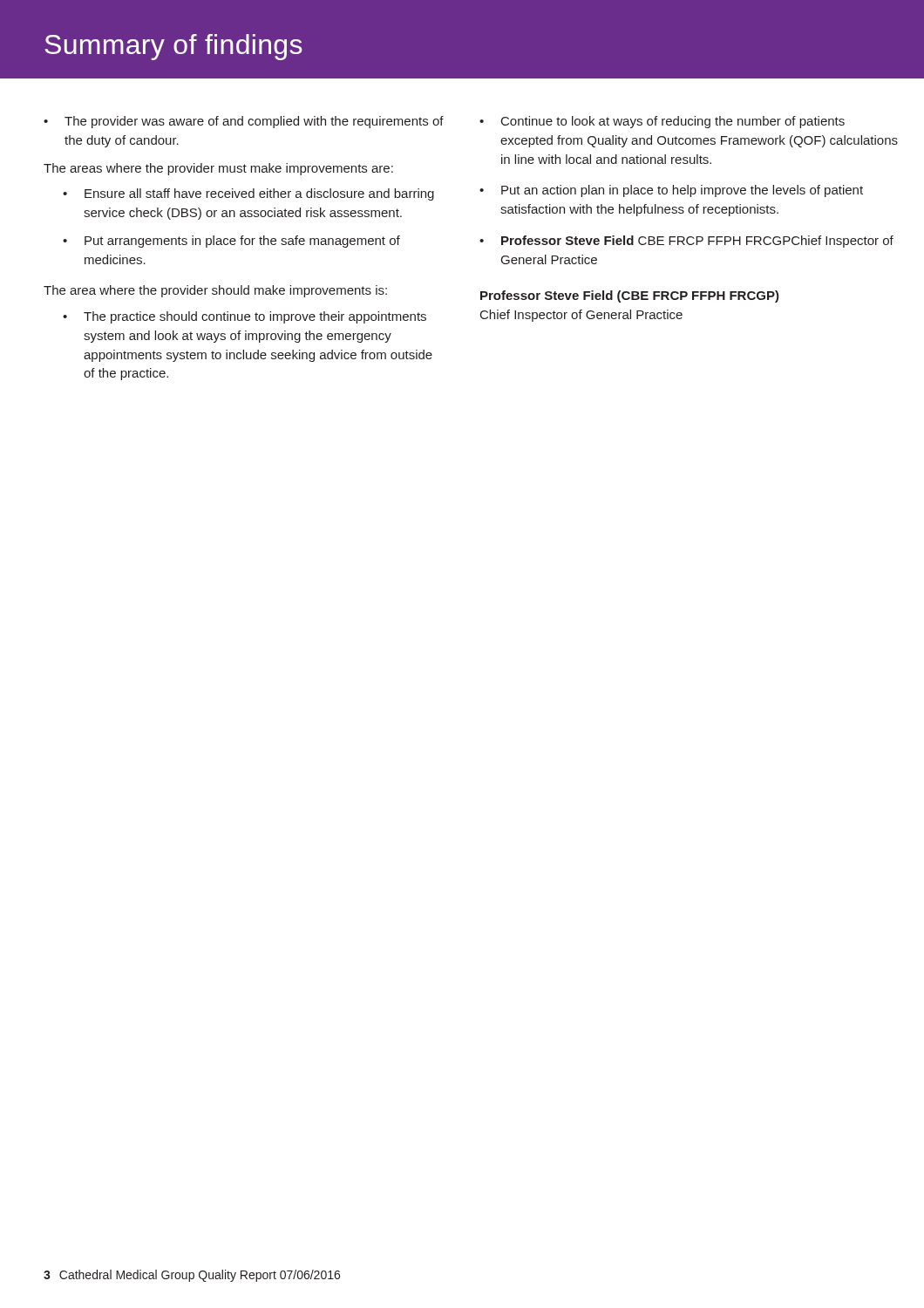Click the passage that begins "The areas where the provider must make"

(219, 167)
